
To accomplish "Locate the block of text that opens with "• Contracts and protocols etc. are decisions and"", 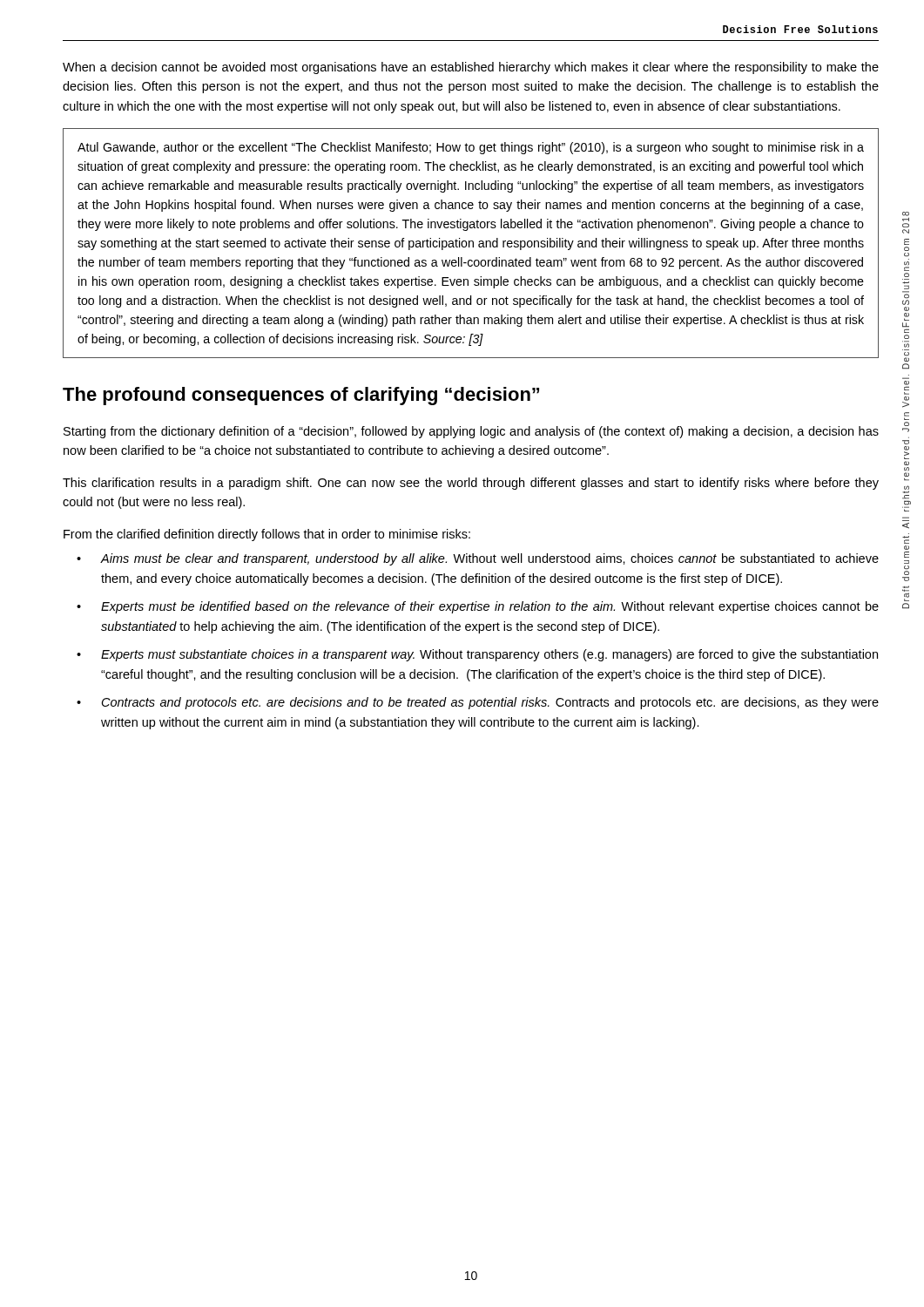I will [471, 712].
